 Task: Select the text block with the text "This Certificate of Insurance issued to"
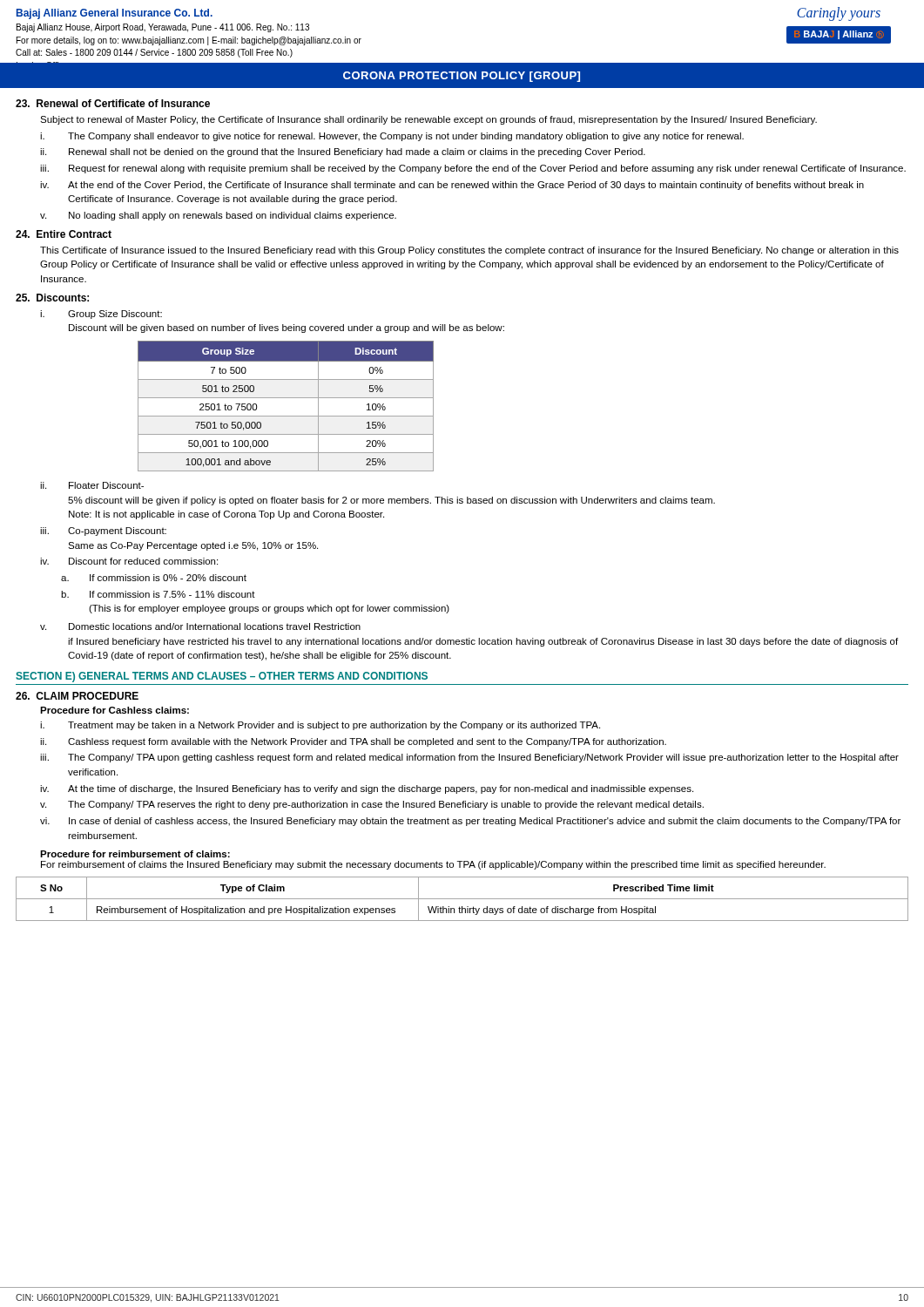tap(469, 264)
